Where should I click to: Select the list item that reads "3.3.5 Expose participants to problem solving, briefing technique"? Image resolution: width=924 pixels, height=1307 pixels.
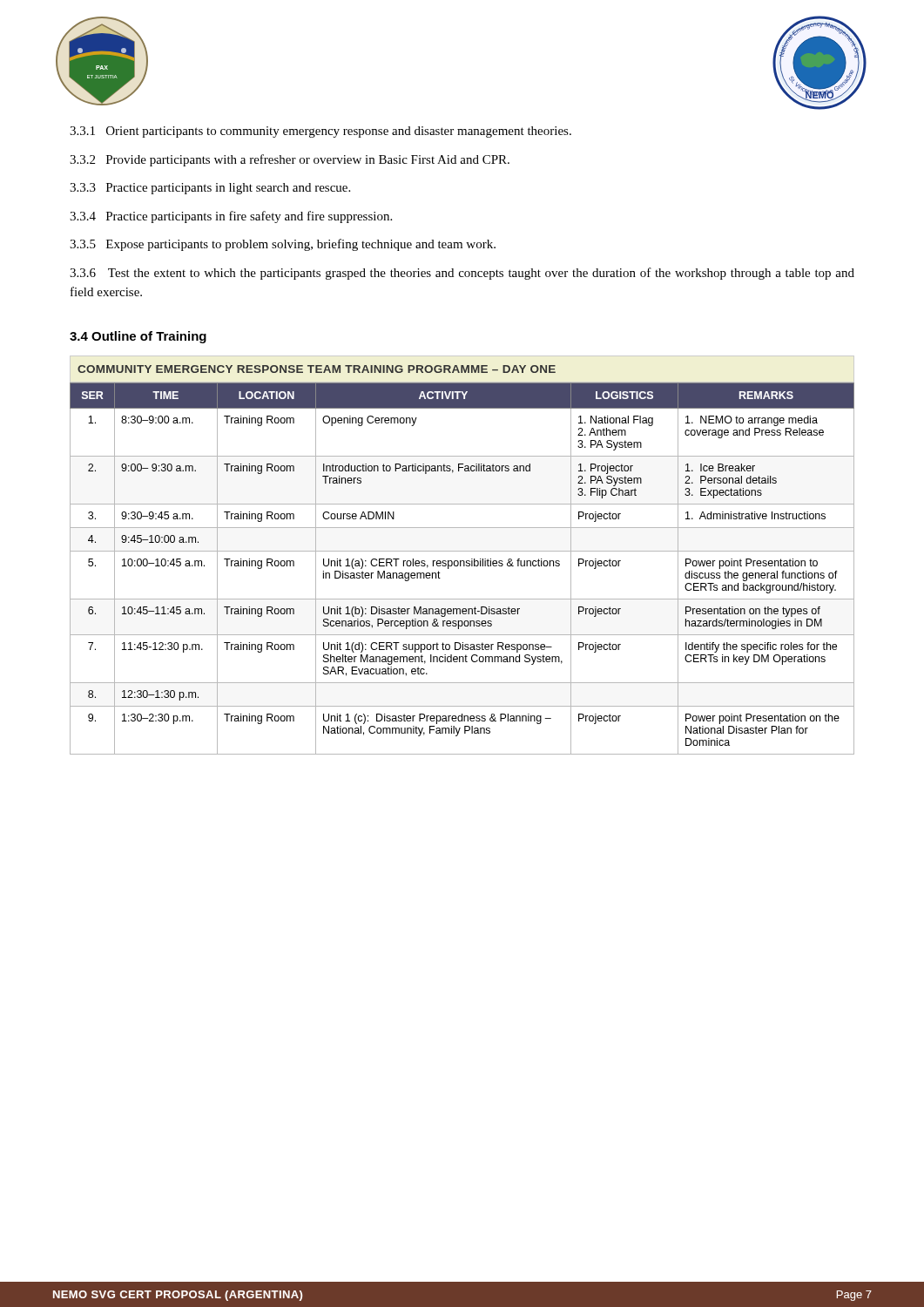283,244
